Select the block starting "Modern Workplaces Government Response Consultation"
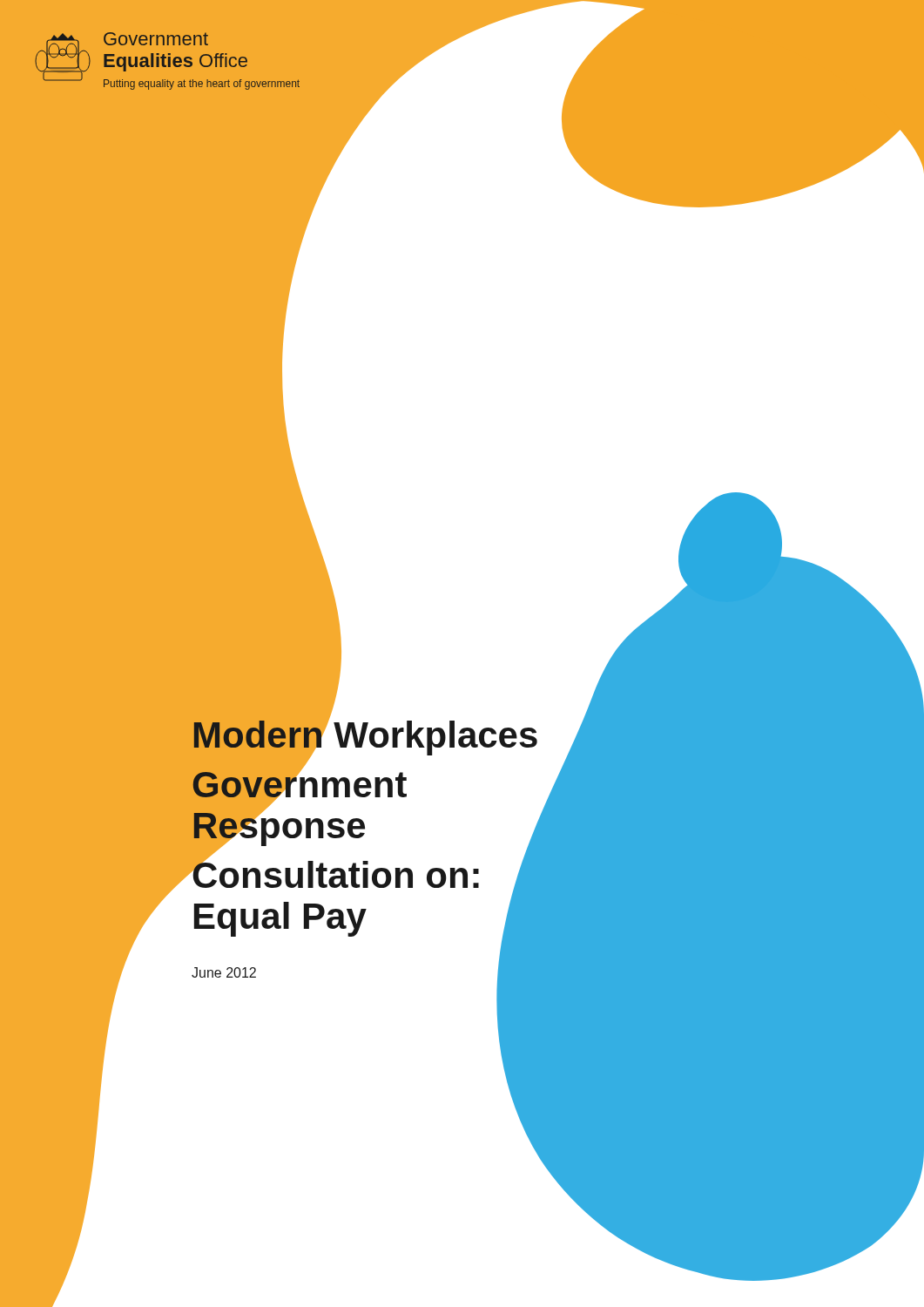This screenshot has width=924, height=1307. [x=365, y=826]
